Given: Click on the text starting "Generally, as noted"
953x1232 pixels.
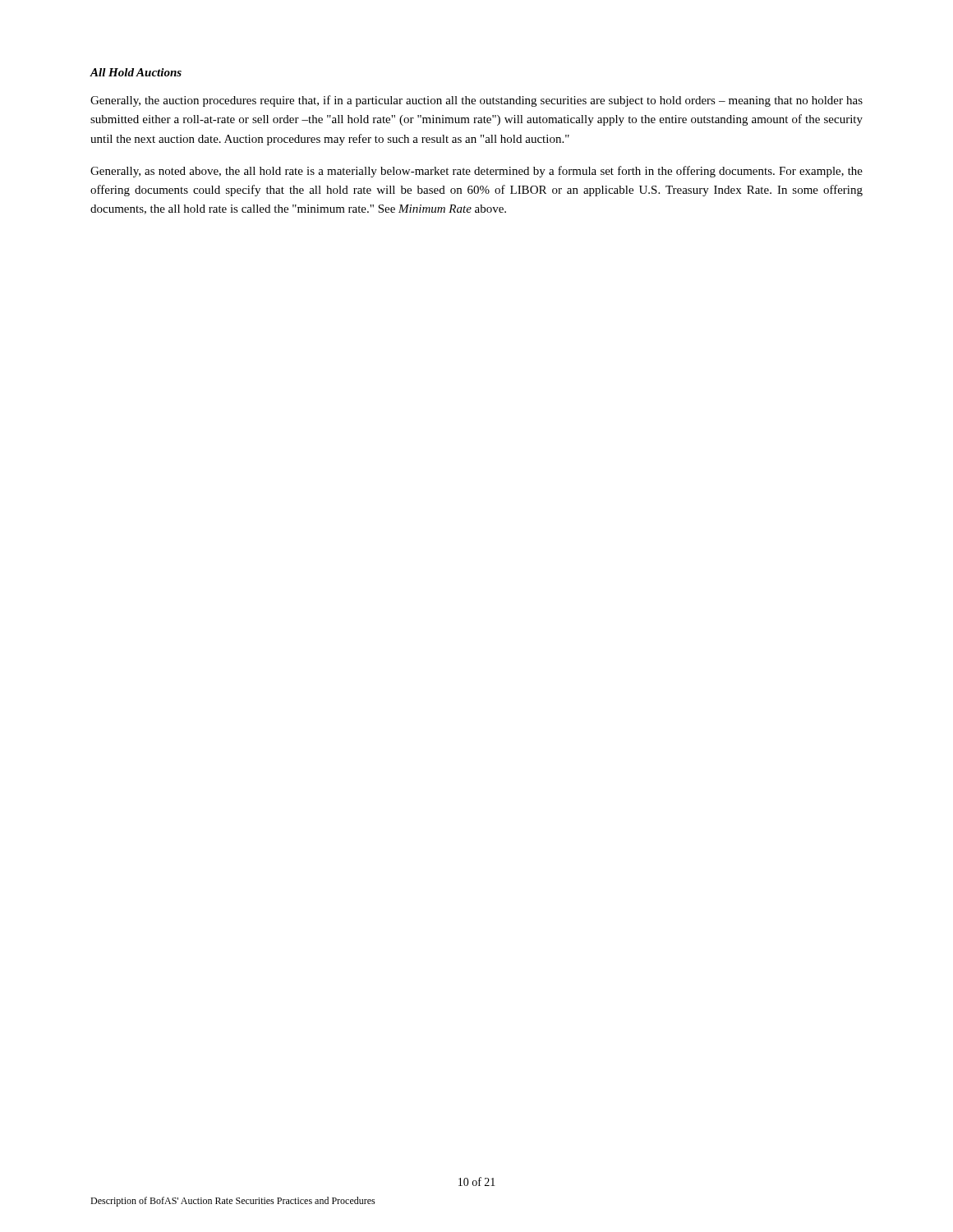Looking at the screenshot, I should pos(476,190).
